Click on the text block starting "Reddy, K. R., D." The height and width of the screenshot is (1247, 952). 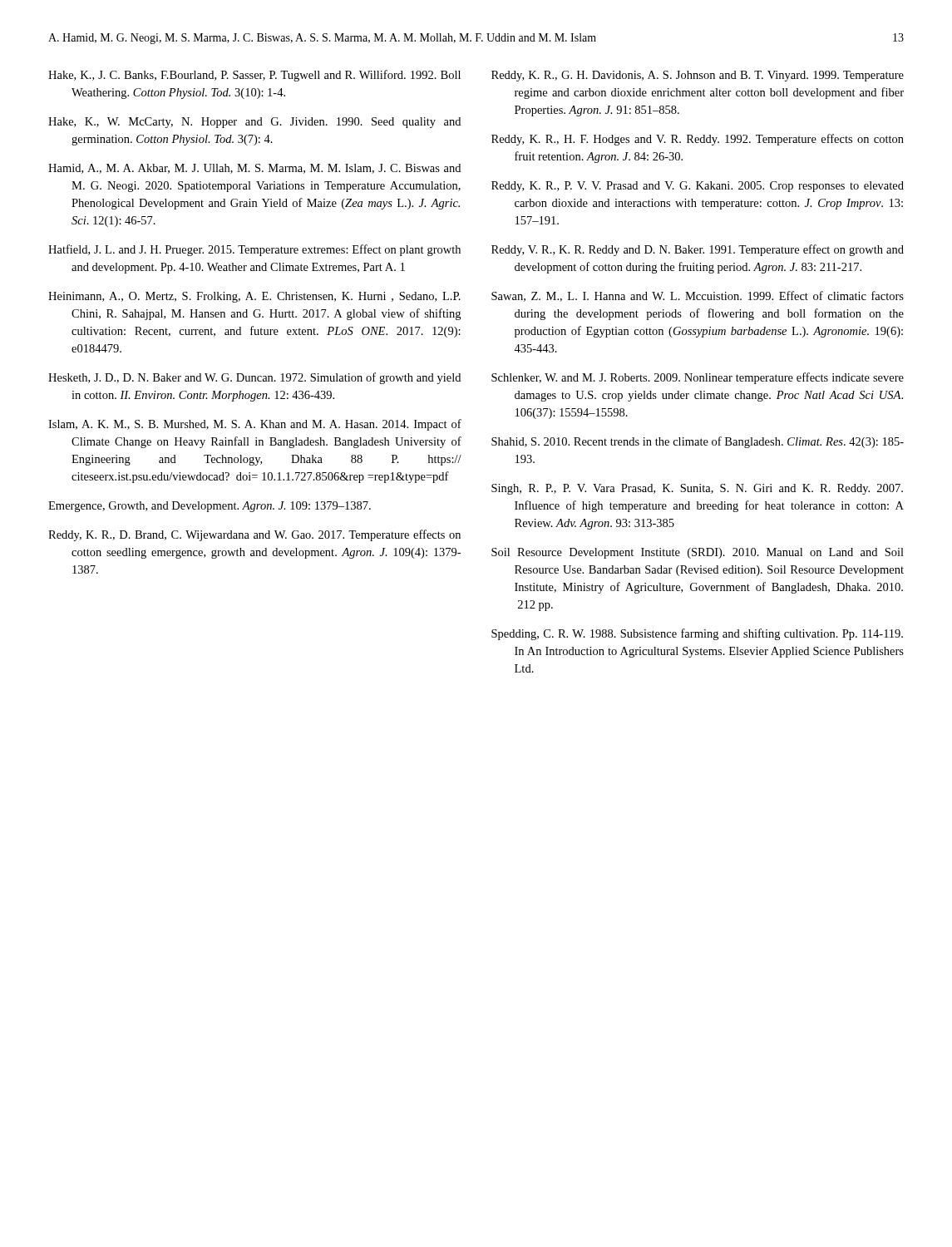(255, 552)
